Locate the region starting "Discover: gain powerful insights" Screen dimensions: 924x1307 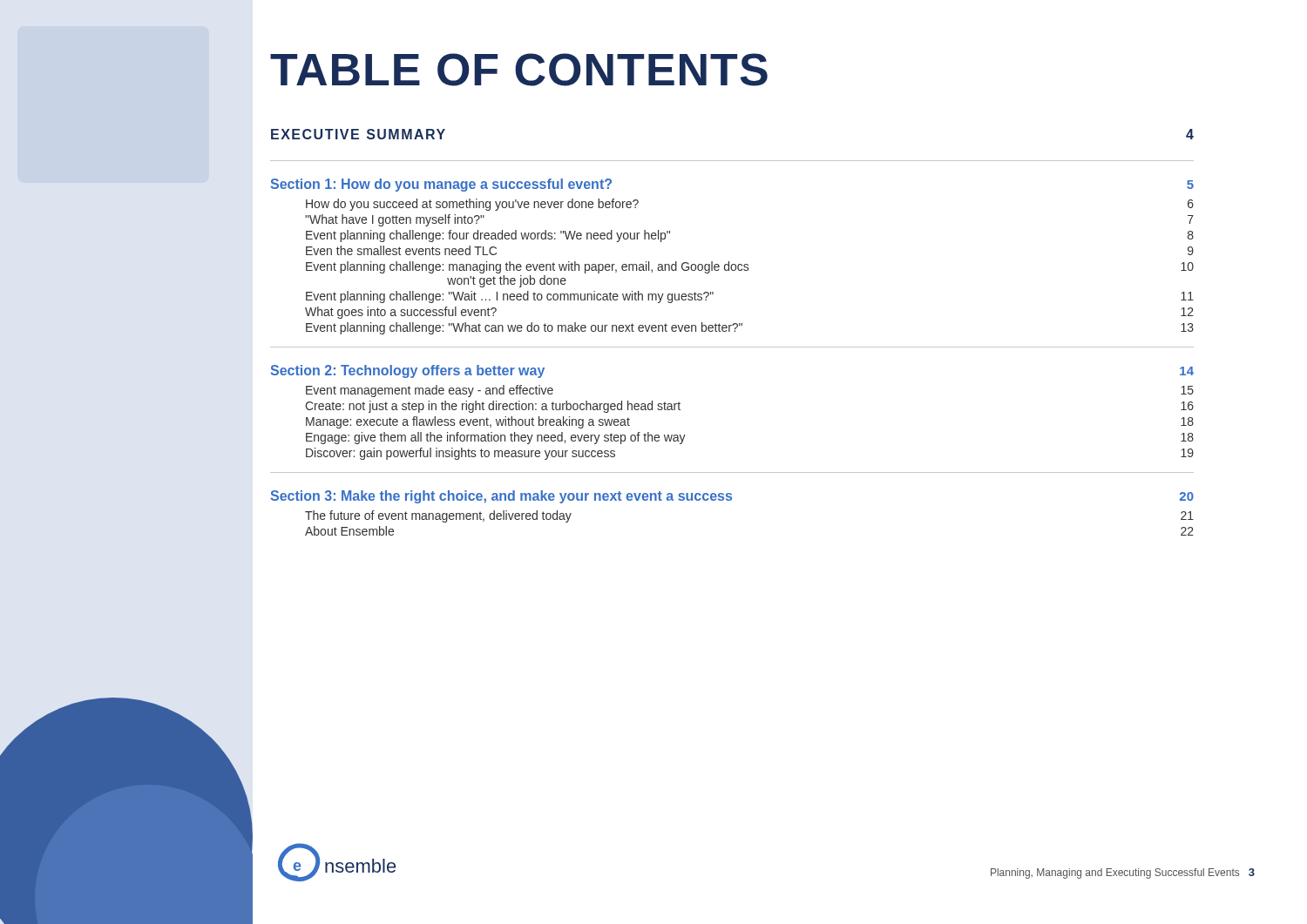click(462, 453)
